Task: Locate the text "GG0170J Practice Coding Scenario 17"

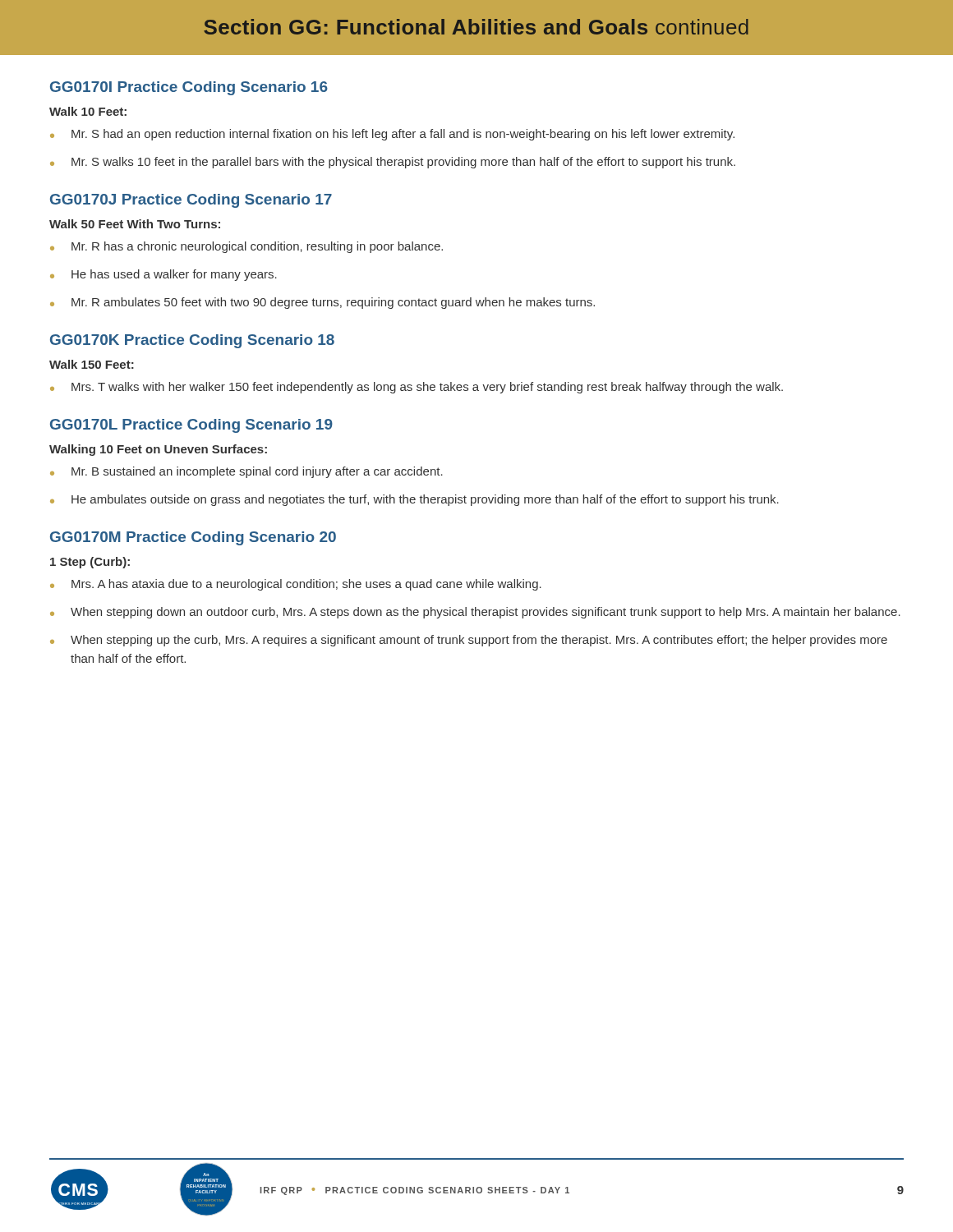Action: coord(191,199)
